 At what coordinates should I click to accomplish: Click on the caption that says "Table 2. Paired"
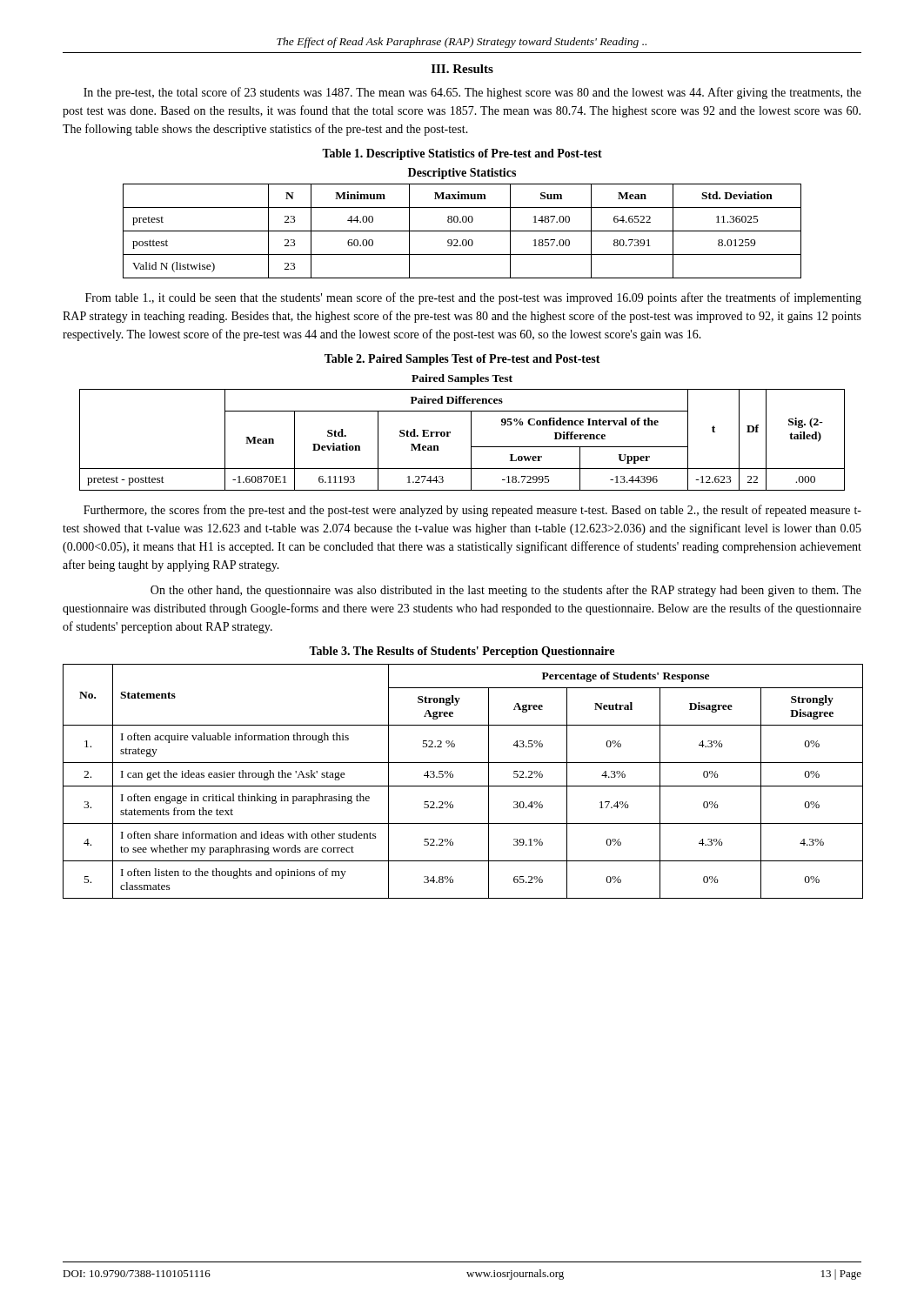click(462, 359)
